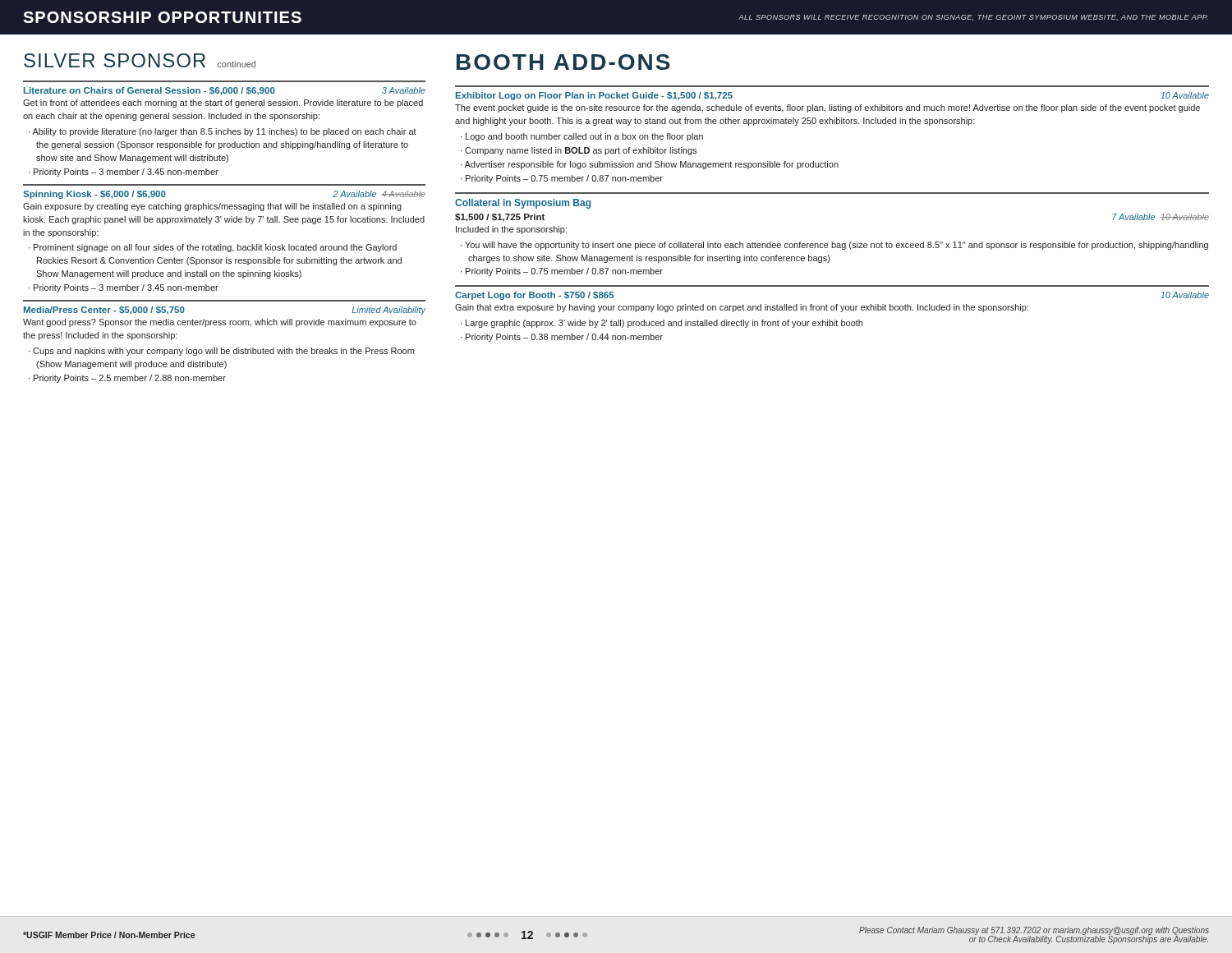Find the region starting "· Priority Points – 2.5 member / 2.88"

[127, 378]
